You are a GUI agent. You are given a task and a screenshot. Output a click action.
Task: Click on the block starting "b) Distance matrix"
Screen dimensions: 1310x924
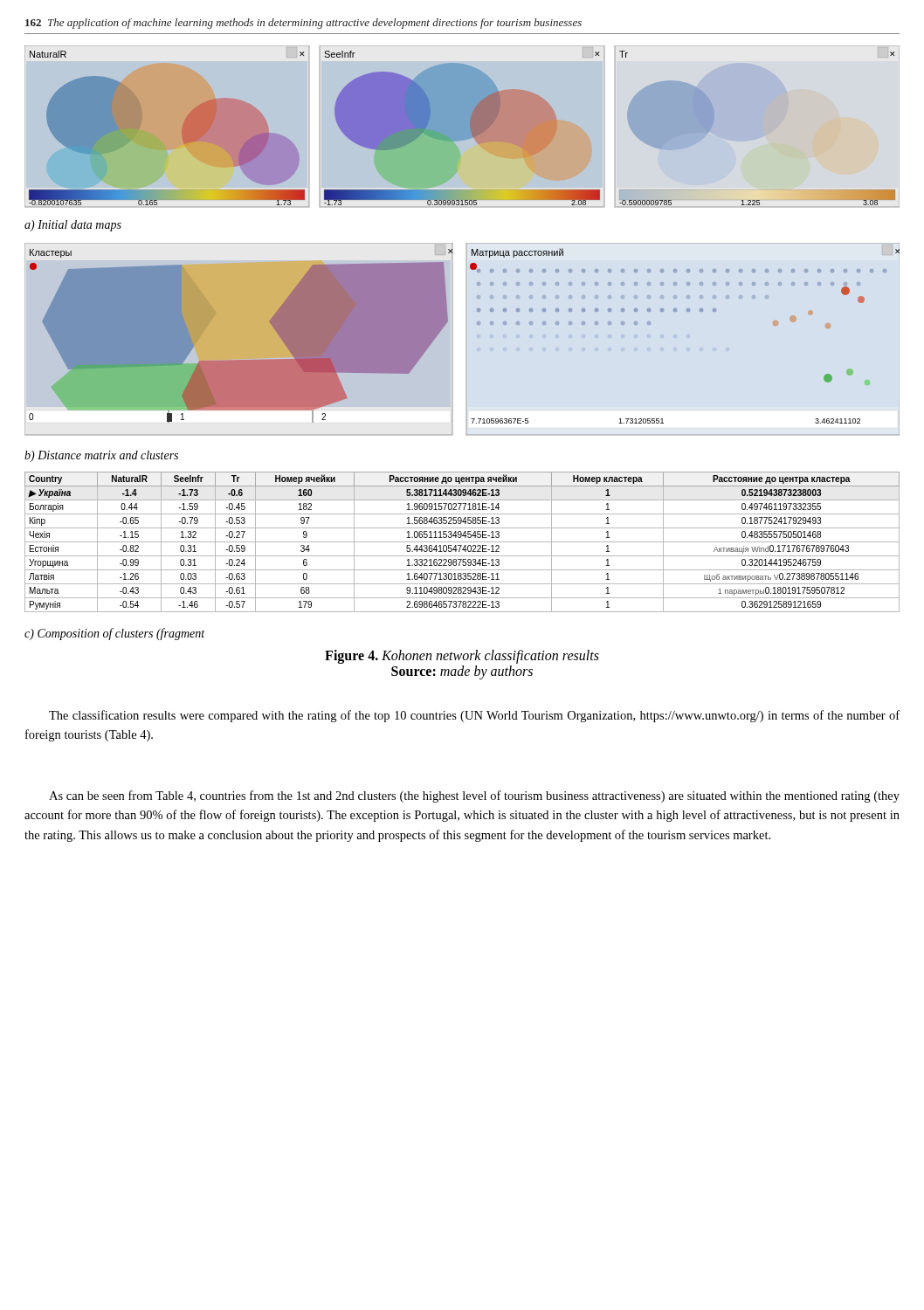(102, 455)
